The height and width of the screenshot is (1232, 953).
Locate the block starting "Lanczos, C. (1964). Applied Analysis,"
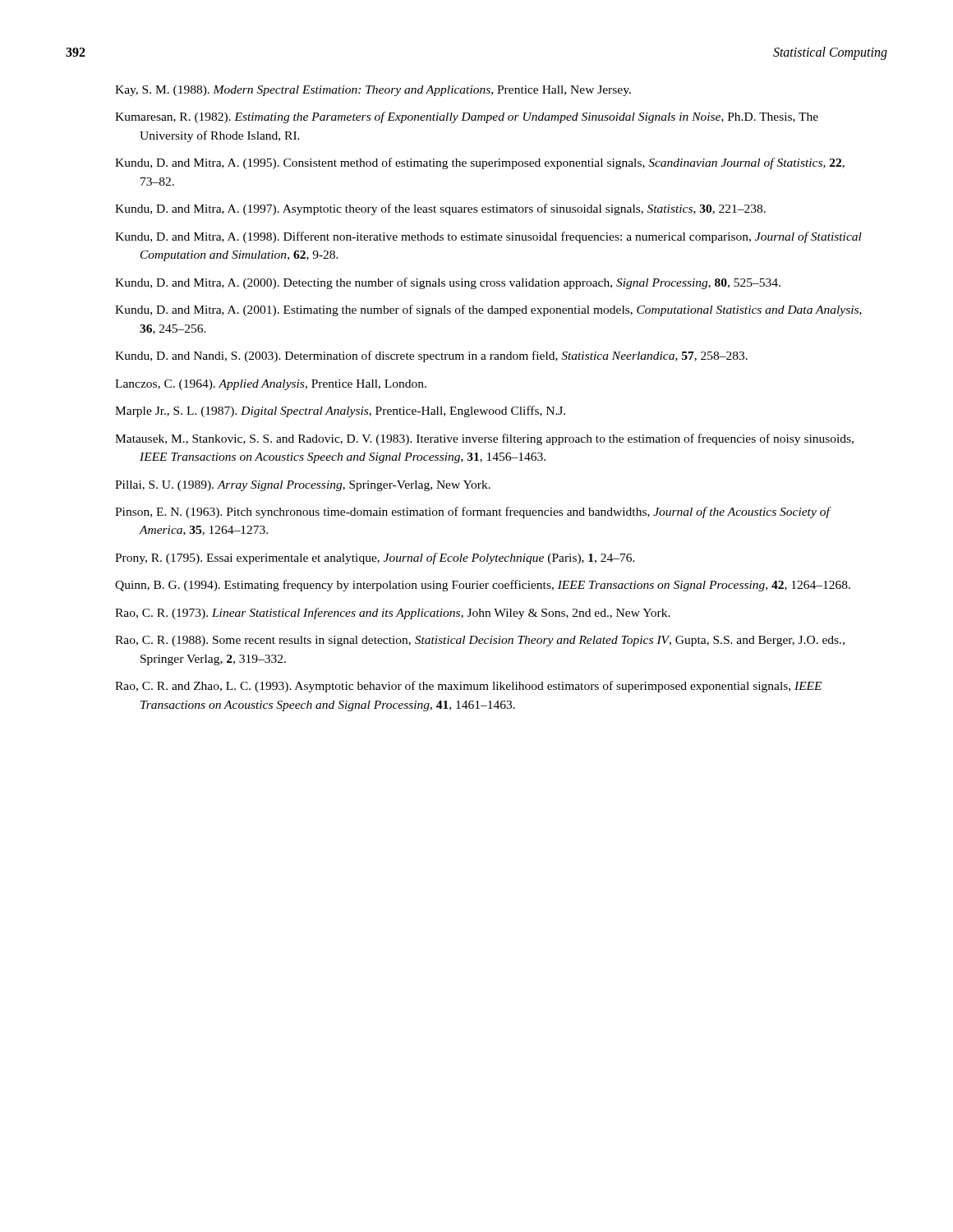tap(271, 385)
